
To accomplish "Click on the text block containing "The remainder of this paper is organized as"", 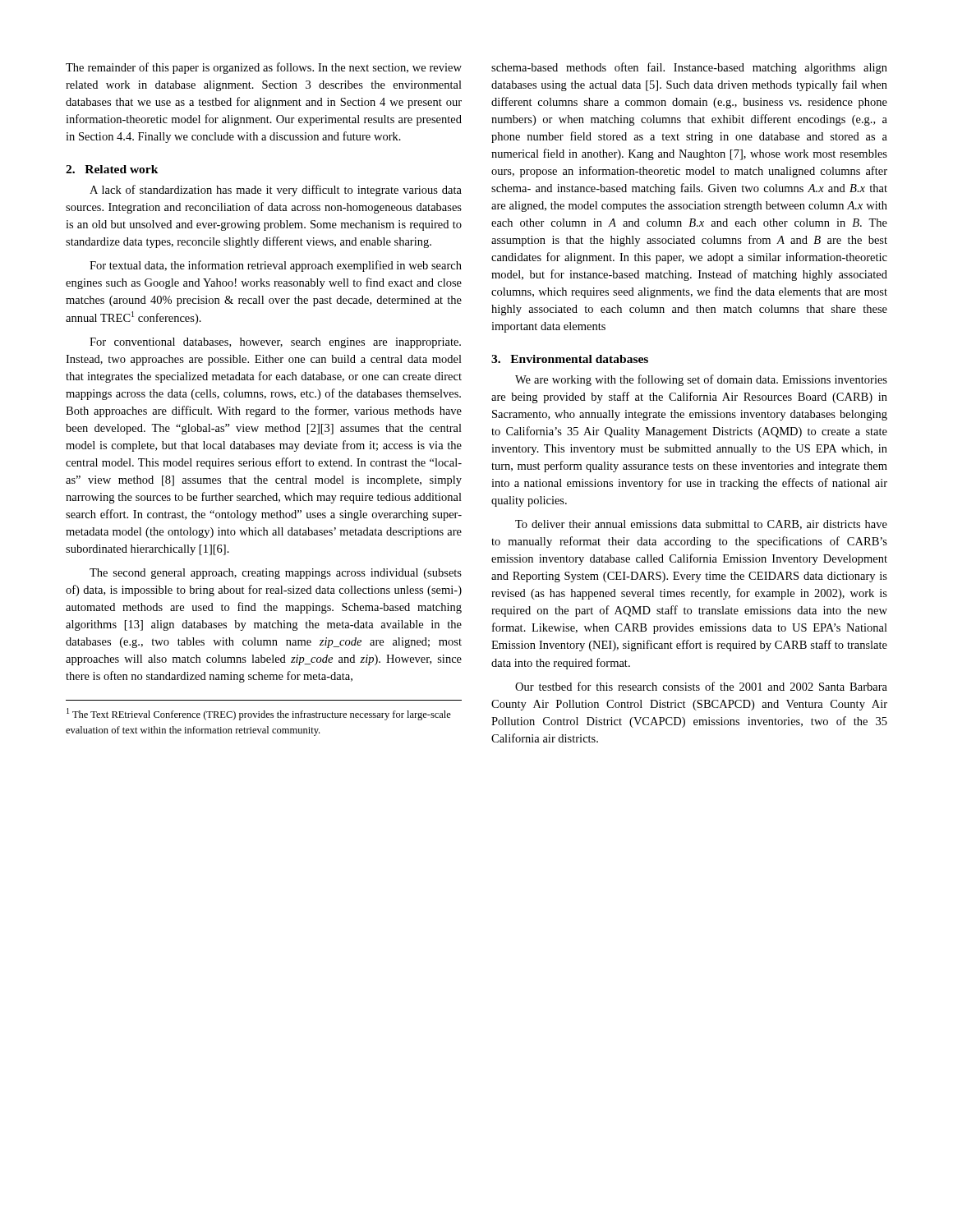I will click(264, 102).
